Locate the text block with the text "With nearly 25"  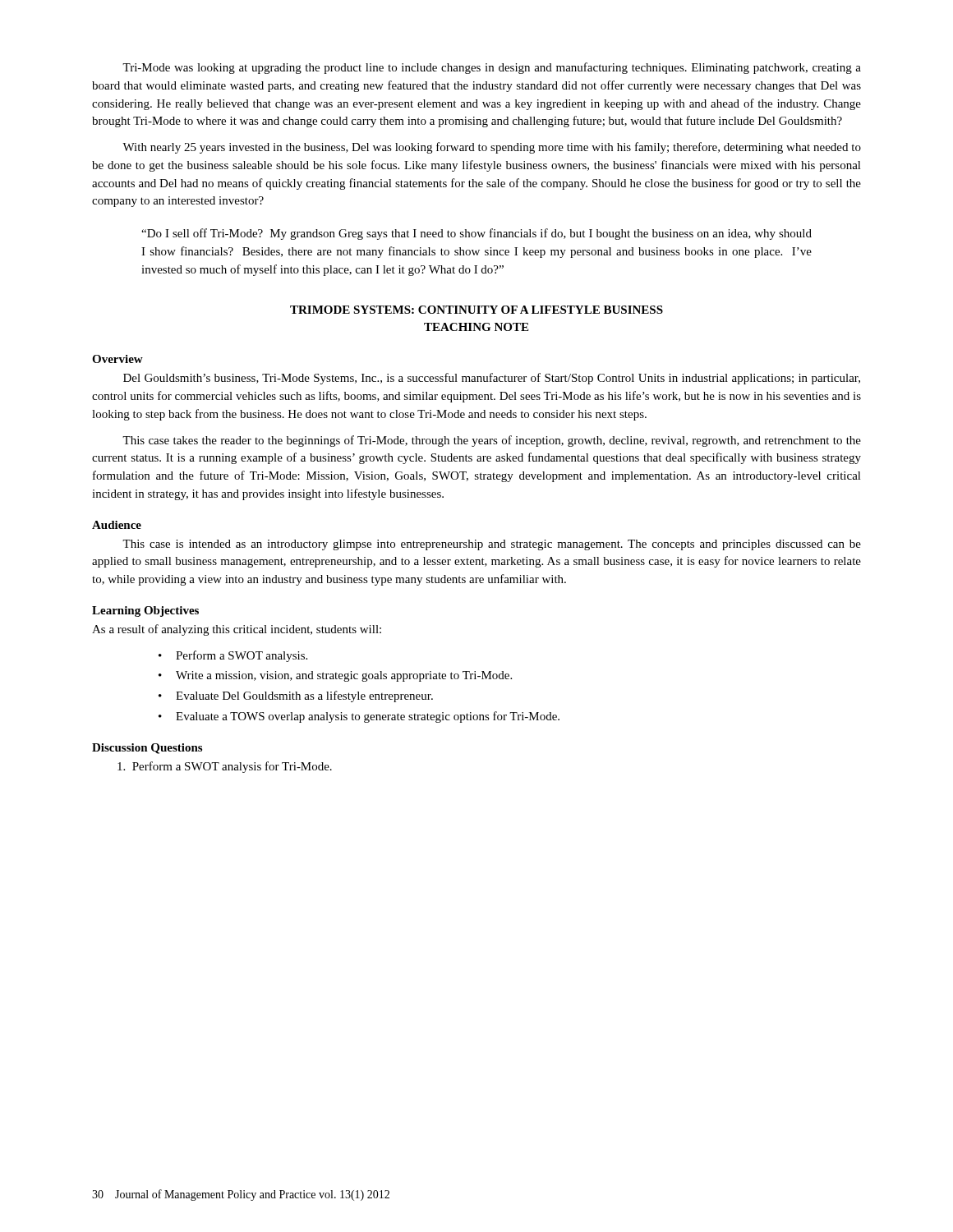[476, 174]
